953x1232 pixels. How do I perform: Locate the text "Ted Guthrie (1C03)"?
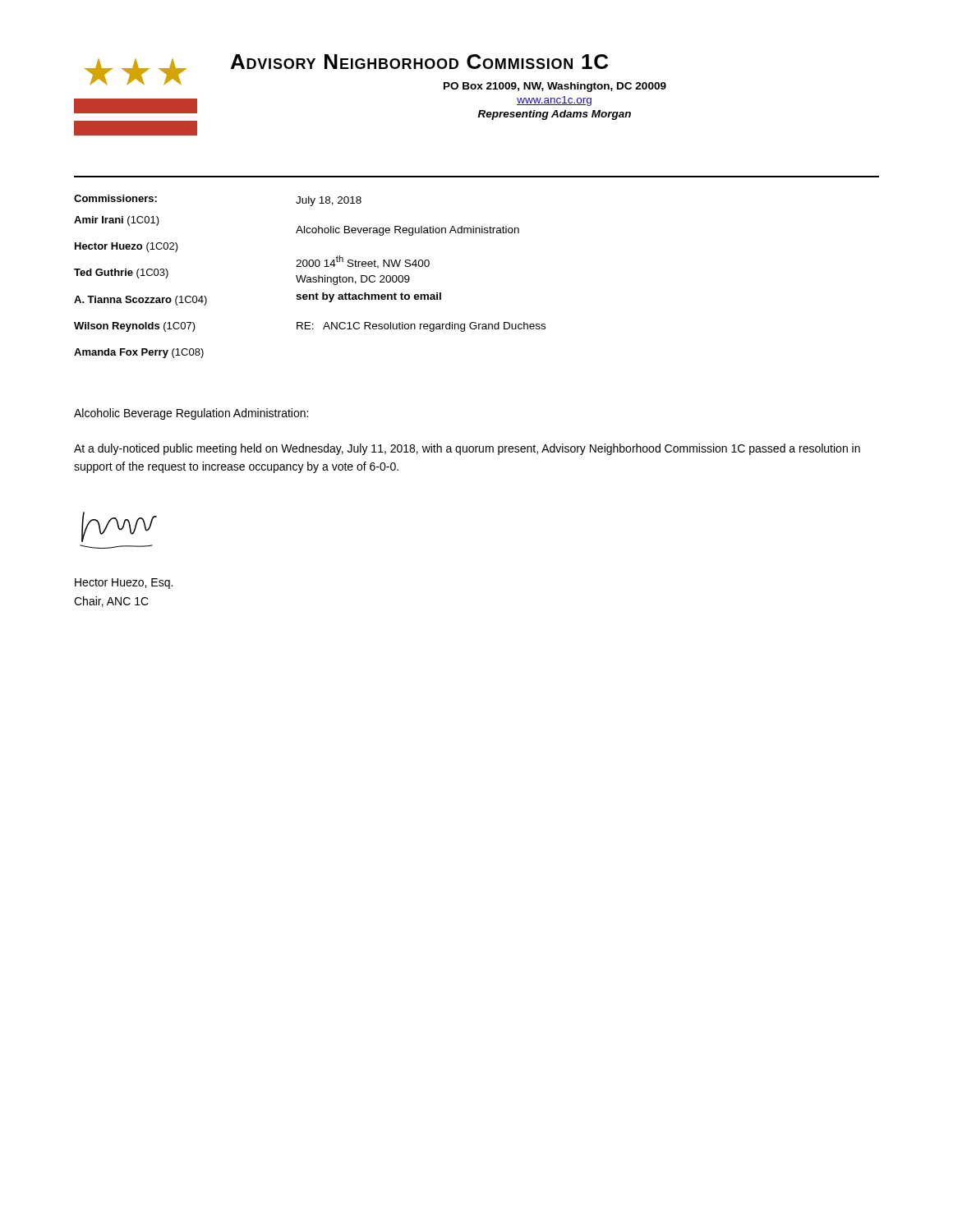coord(121,273)
